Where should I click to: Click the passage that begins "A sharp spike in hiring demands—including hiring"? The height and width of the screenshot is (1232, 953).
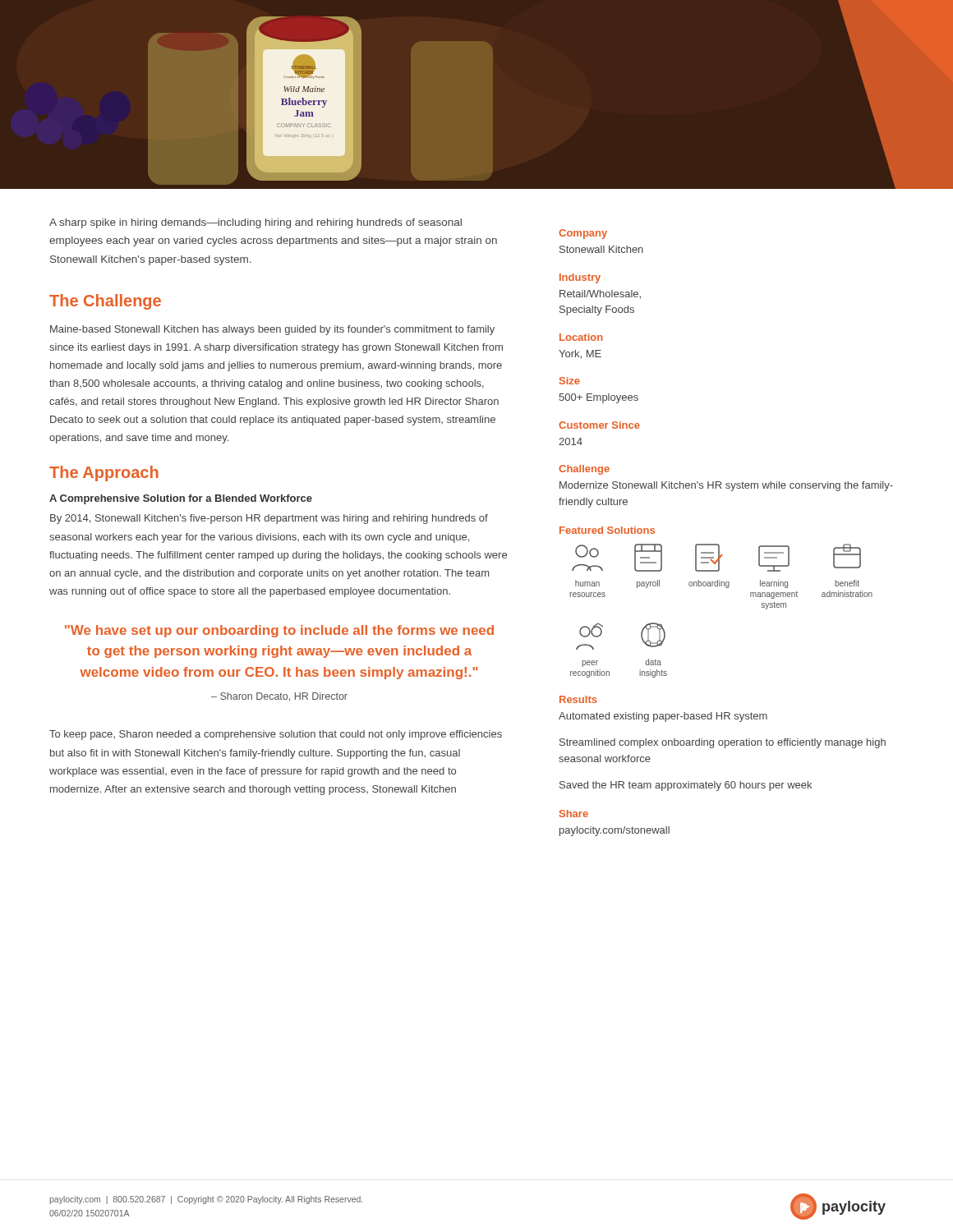point(273,240)
